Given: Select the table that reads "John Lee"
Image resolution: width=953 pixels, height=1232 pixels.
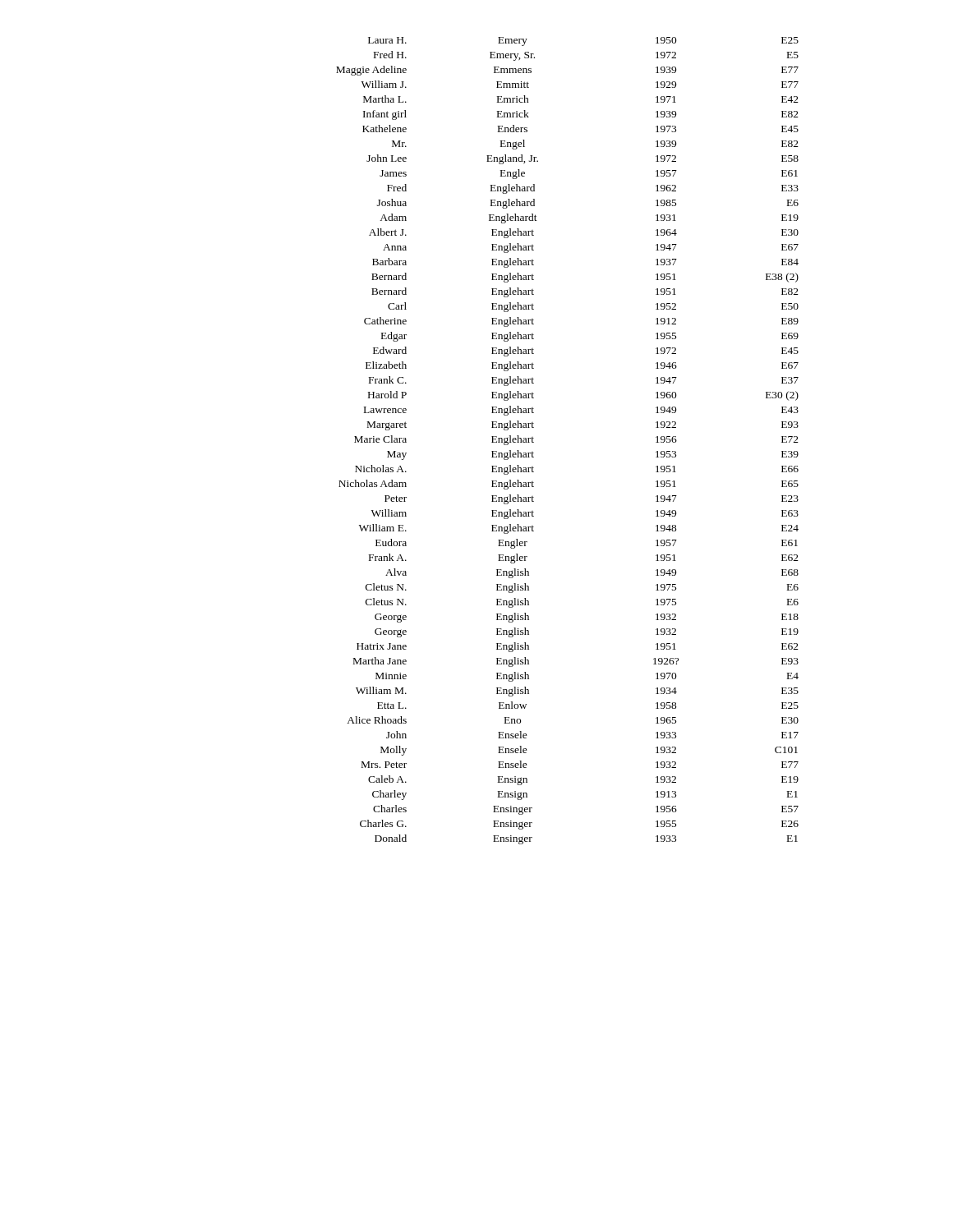Looking at the screenshot, I should click(476, 439).
